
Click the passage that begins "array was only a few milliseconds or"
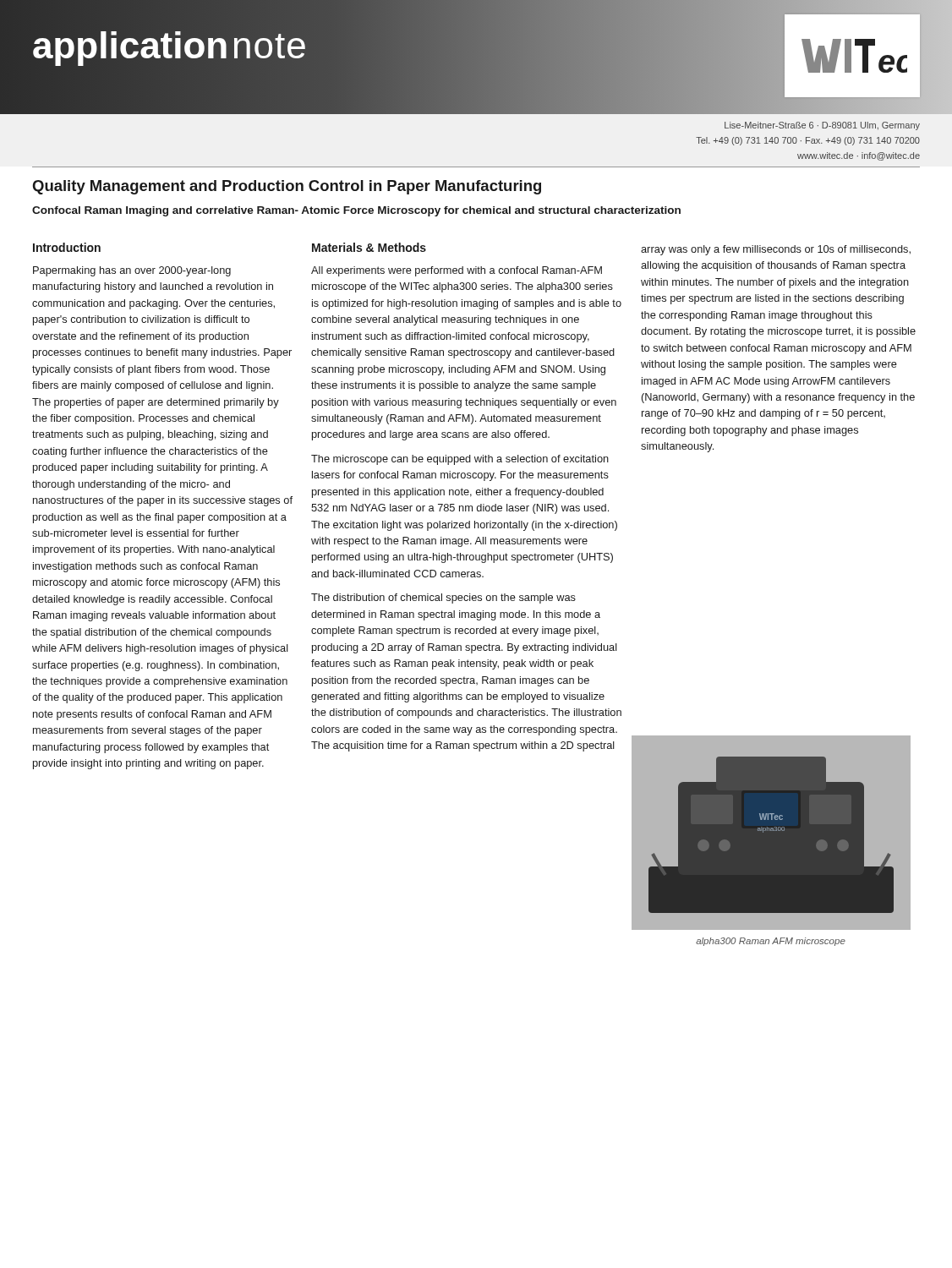(780, 348)
